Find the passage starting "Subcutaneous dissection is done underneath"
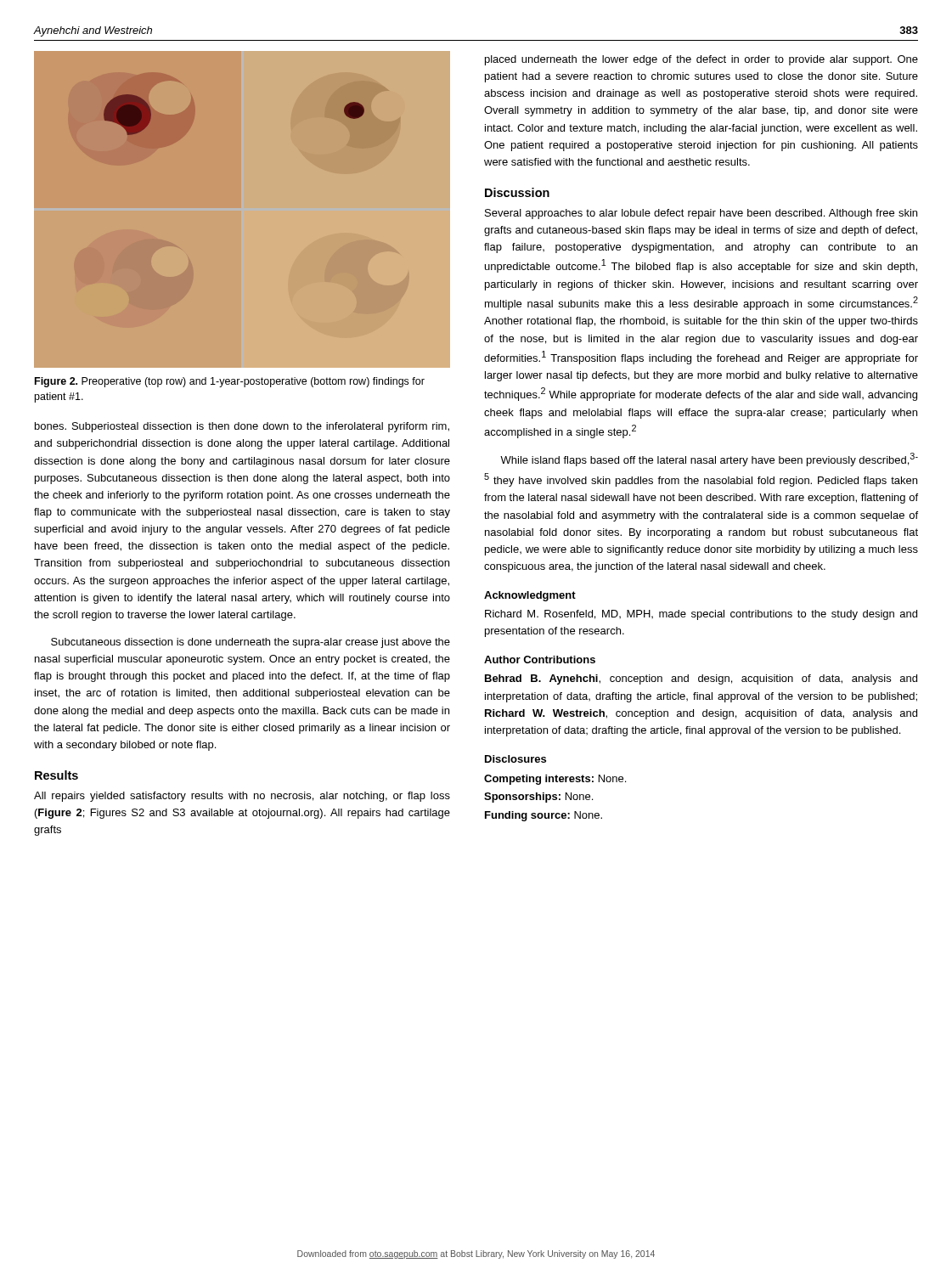 point(242,693)
